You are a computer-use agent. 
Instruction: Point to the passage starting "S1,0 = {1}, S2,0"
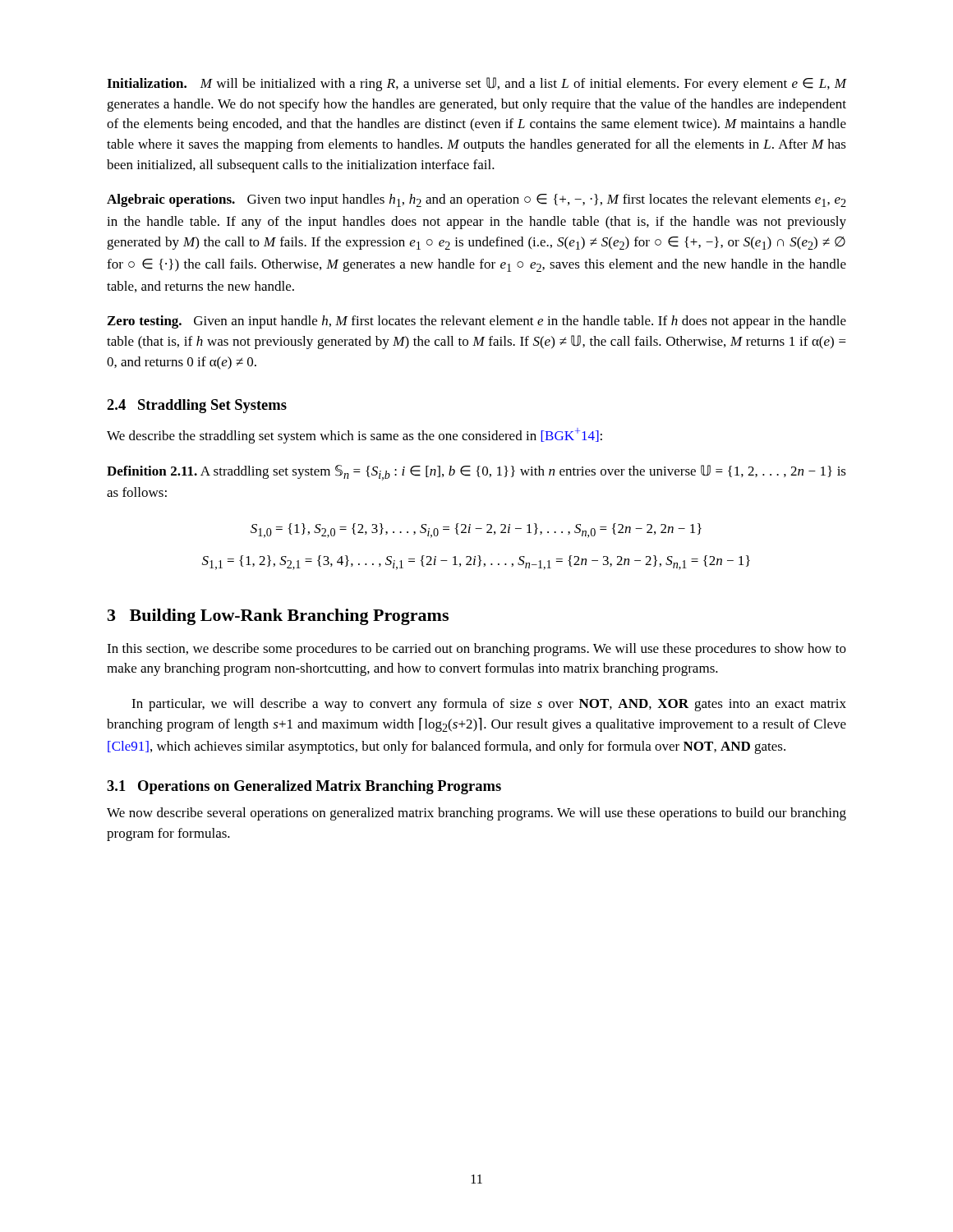[x=476, y=530]
